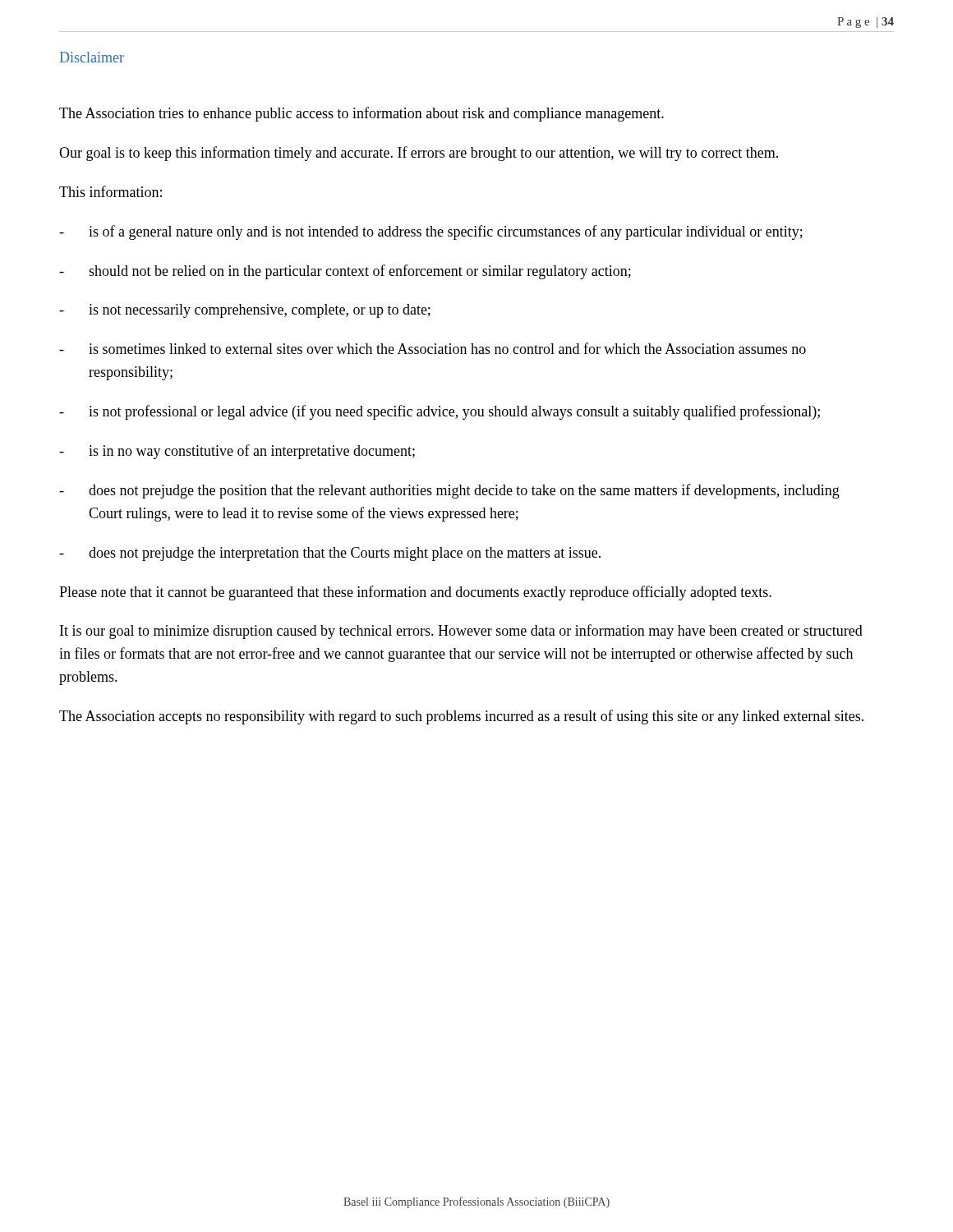Click the passage that begins "Our goal is to keep this information"
This screenshot has width=953, height=1232.
(x=419, y=153)
